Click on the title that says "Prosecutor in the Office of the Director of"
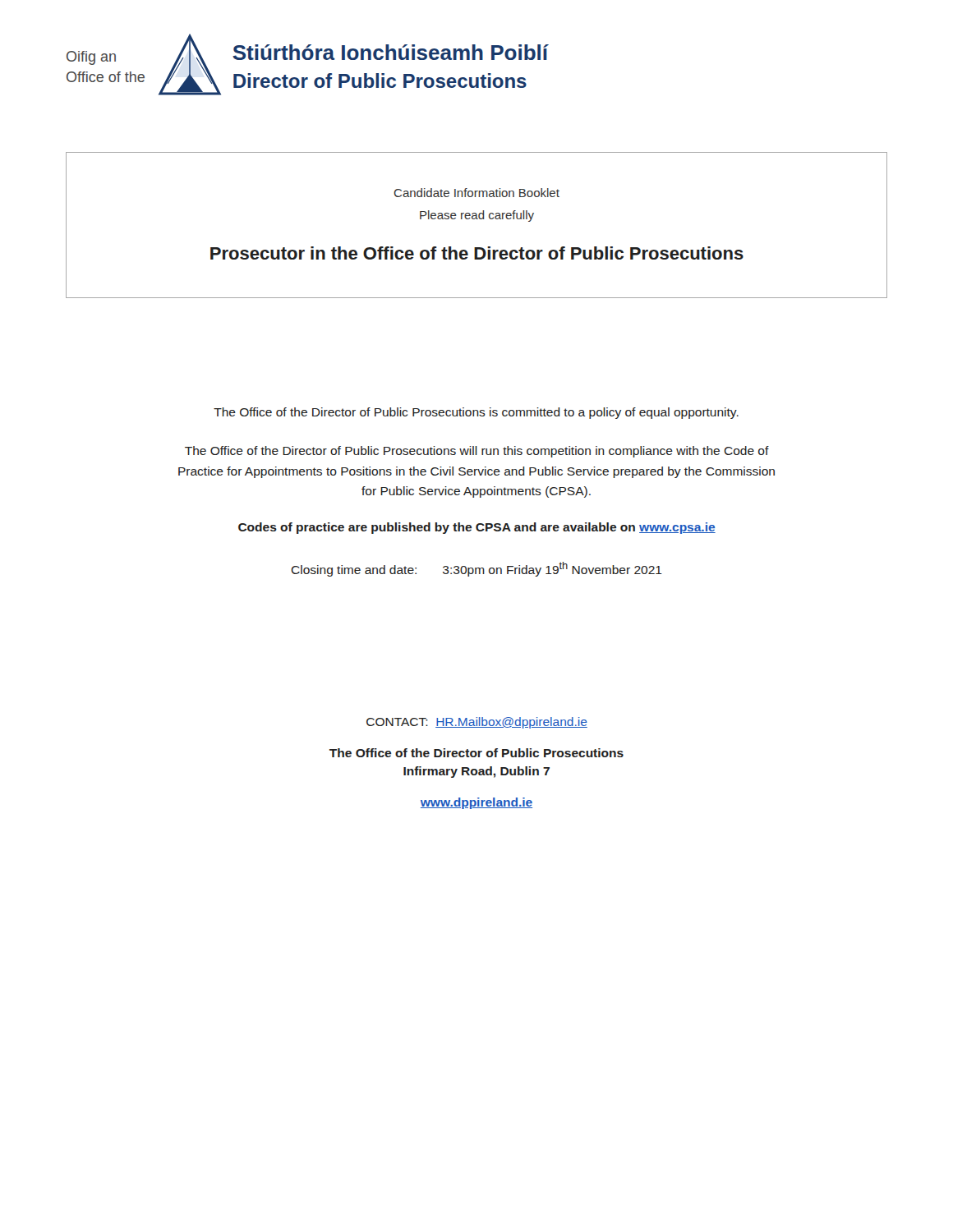This screenshot has width=953, height=1232. pyautogui.click(x=476, y=253)
